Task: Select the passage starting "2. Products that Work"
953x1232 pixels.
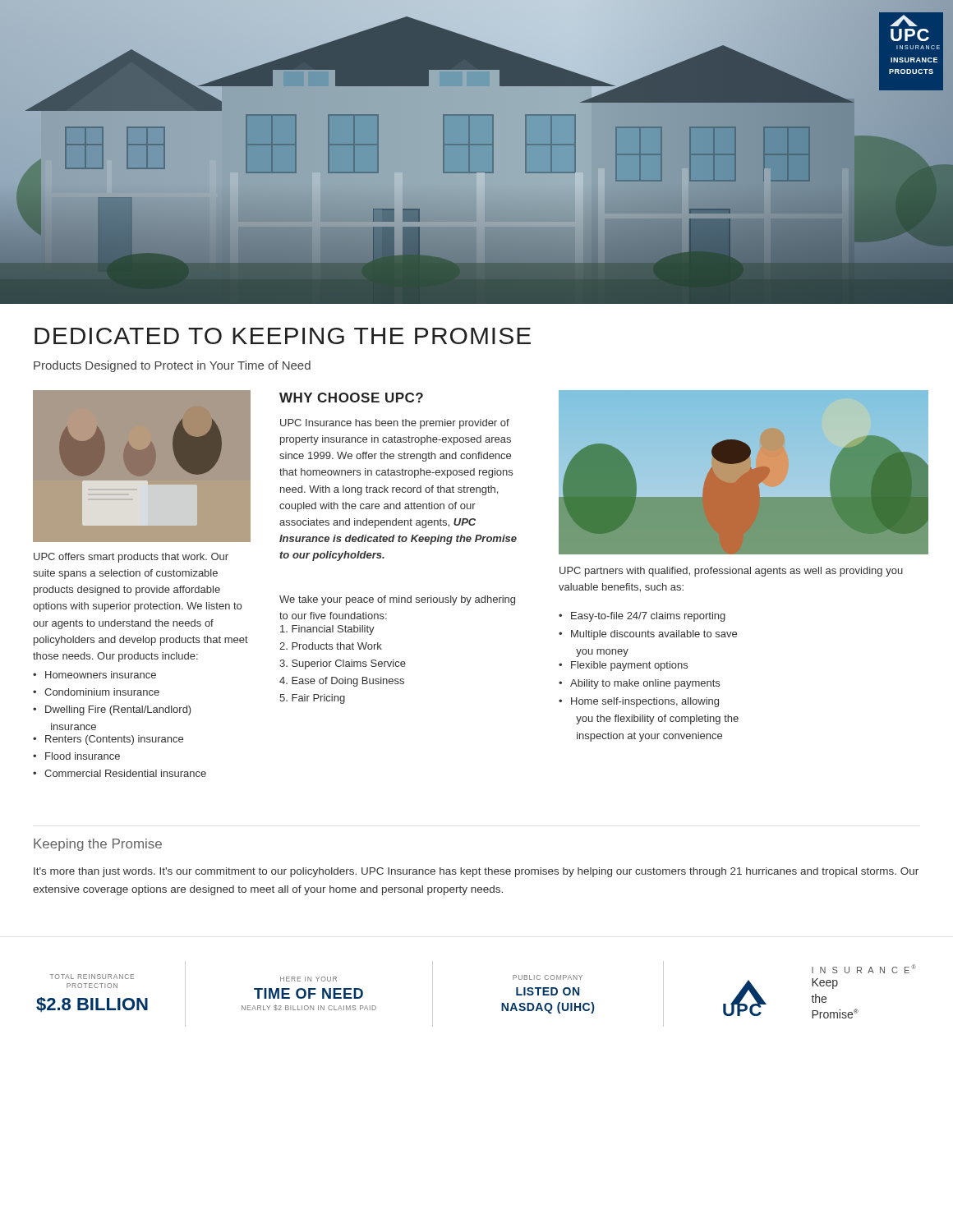Action: tap(331, 646)
